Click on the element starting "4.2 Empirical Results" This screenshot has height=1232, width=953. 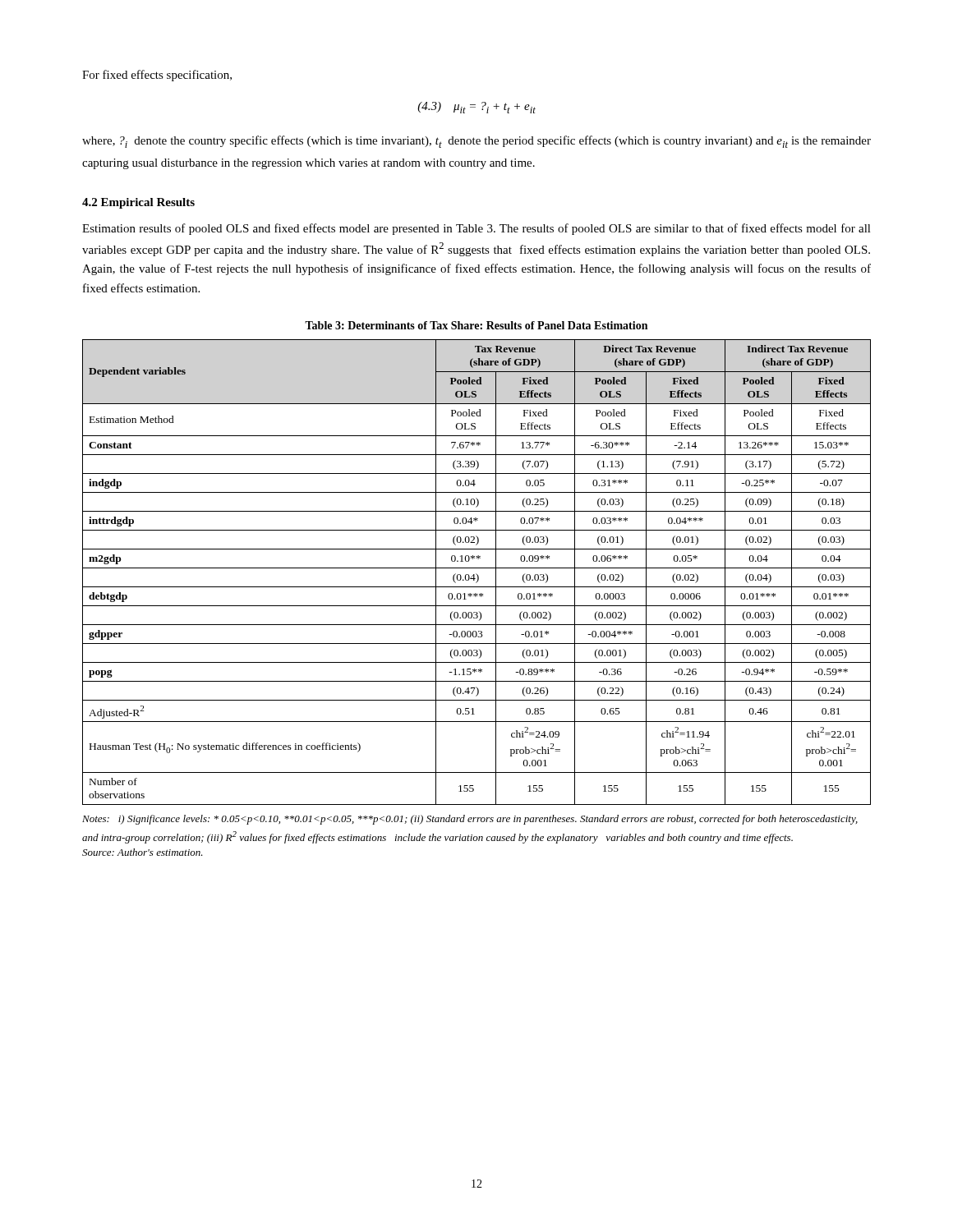coord(138,202)
